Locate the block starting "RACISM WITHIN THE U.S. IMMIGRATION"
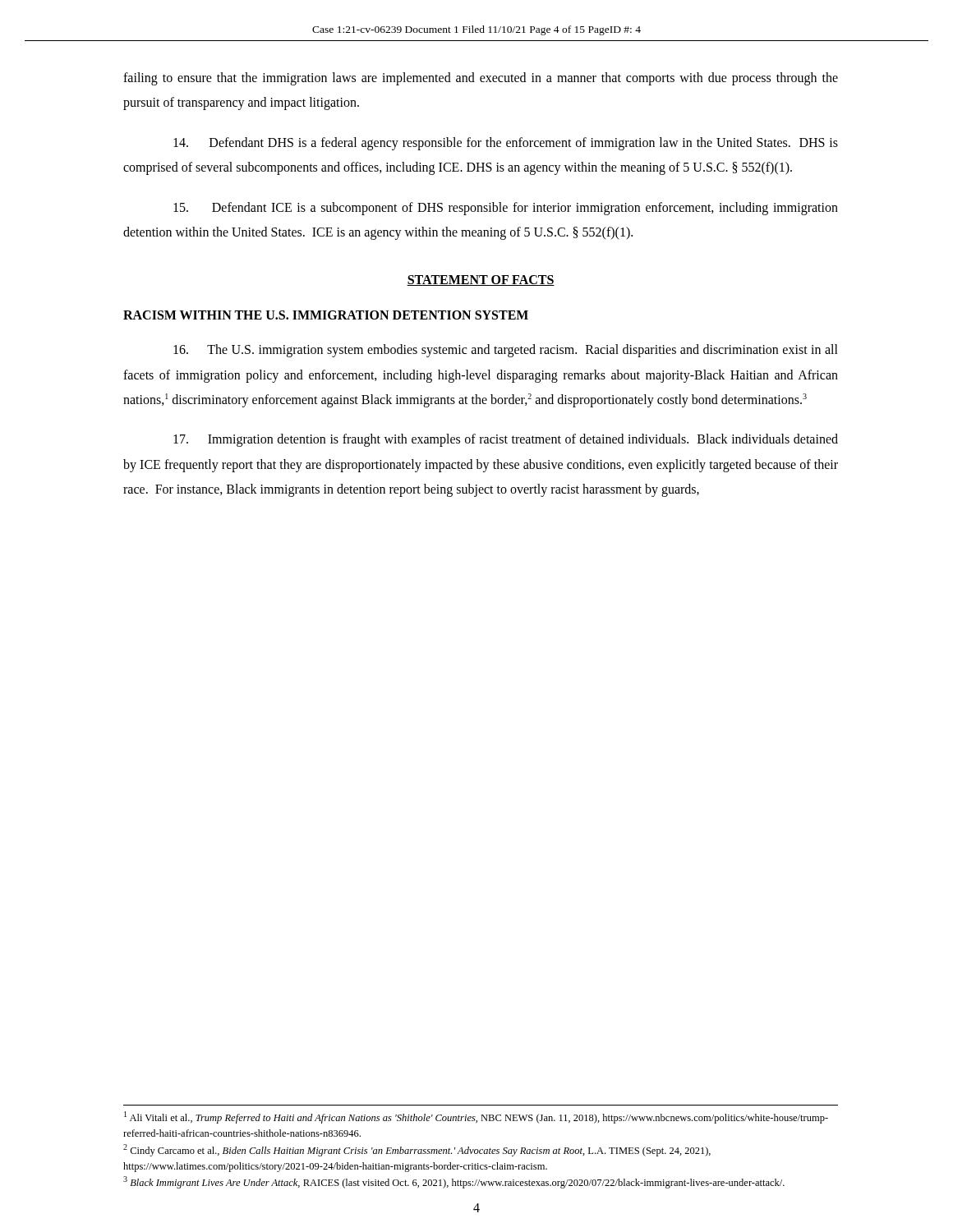The height and width of the screenshot is (1232, 953). (326, 315)
